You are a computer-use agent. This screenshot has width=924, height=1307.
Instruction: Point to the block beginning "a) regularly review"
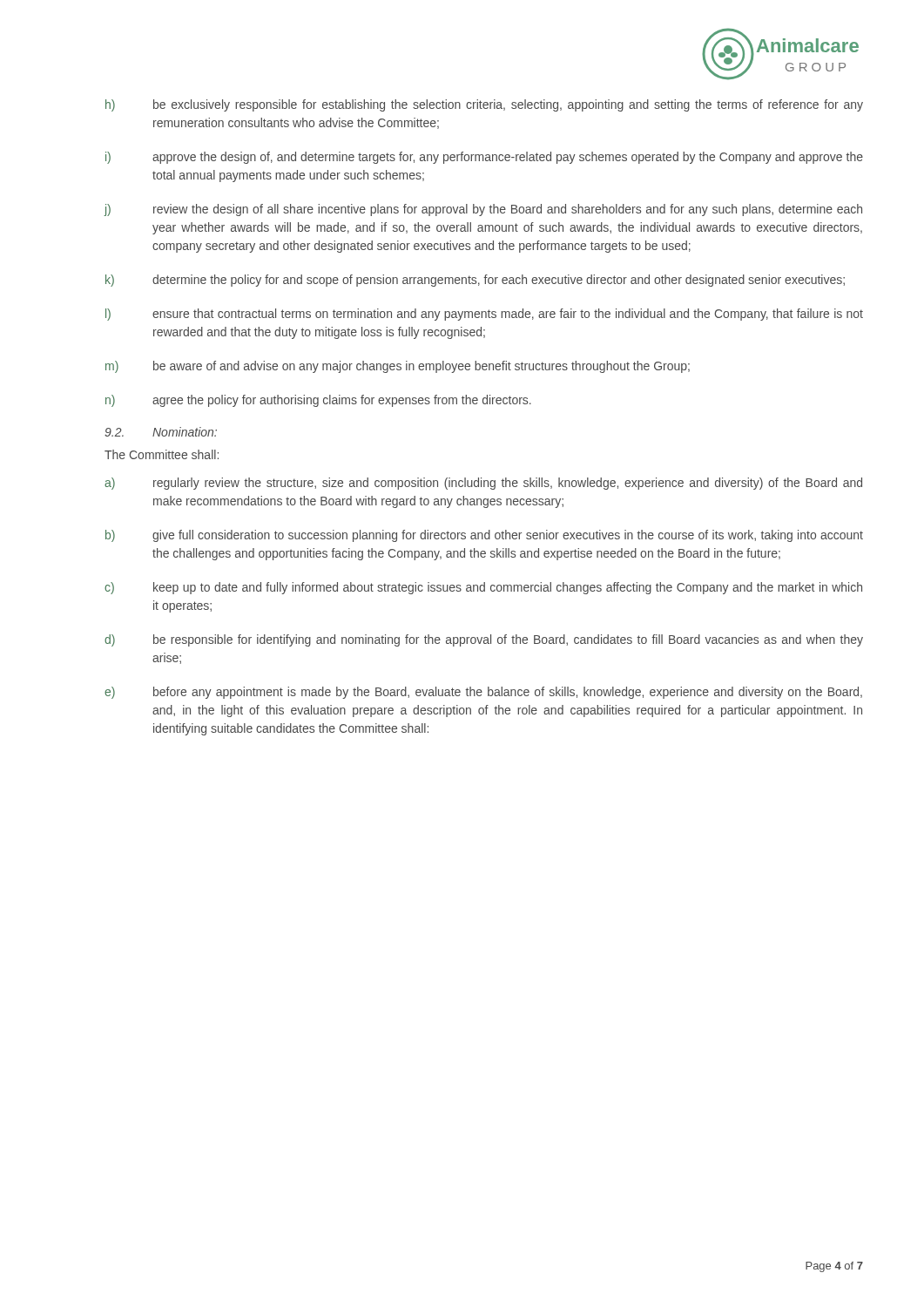pyautogui.click(x=484, y=492)
